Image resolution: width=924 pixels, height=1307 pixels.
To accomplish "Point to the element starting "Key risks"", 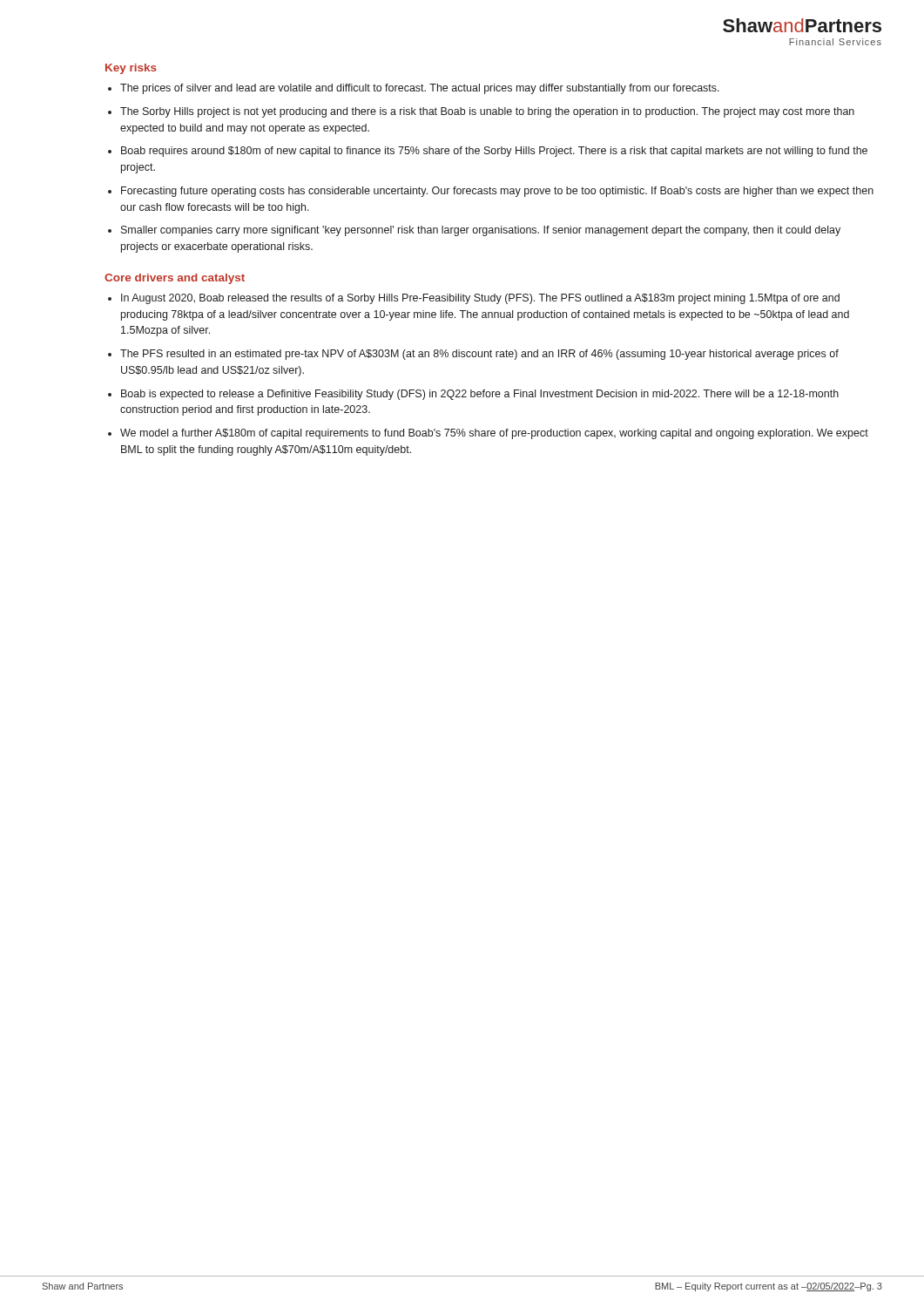I will coord(131,68).
